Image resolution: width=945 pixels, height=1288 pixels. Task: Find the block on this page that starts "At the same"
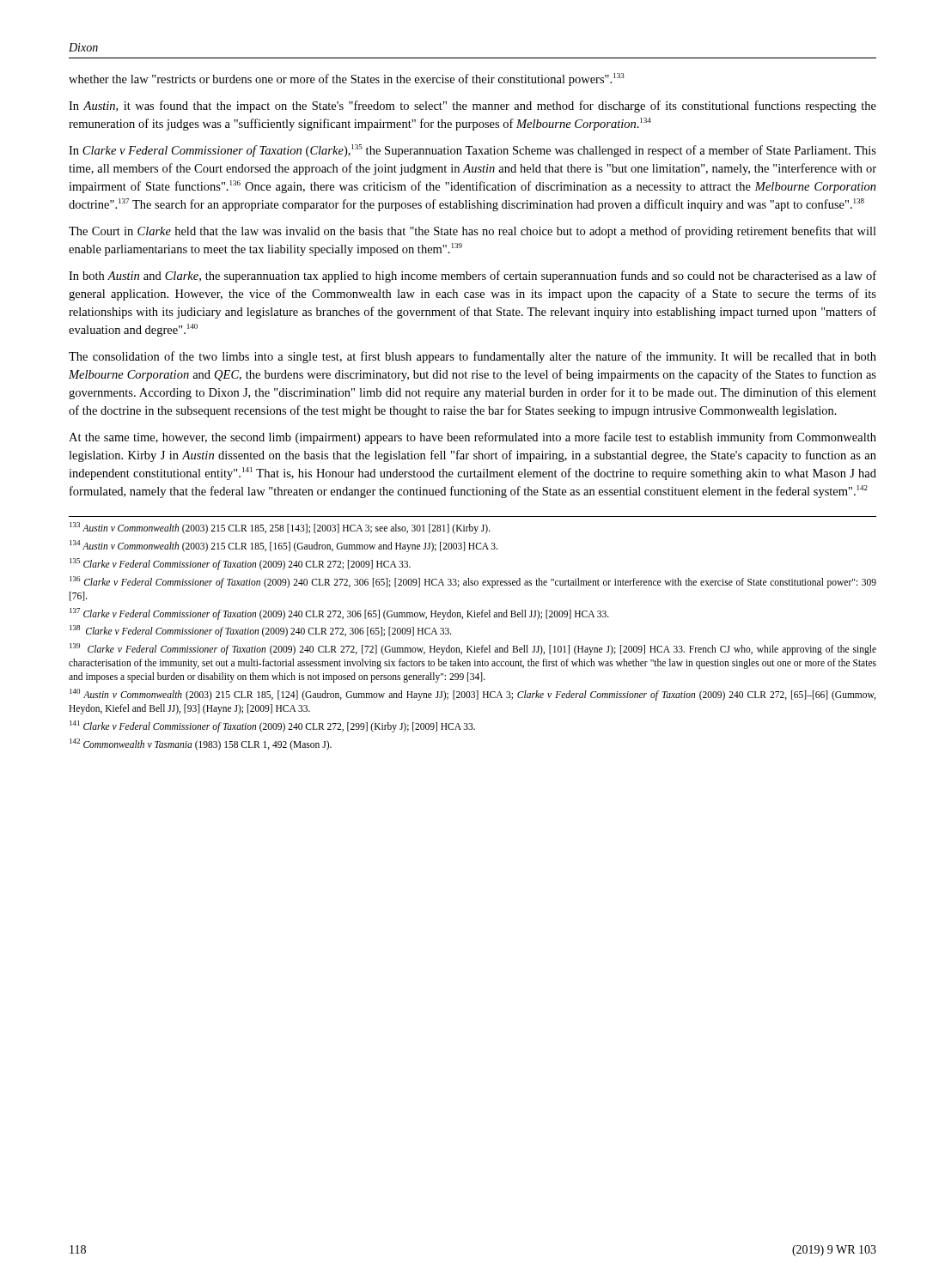click(472, 465)
